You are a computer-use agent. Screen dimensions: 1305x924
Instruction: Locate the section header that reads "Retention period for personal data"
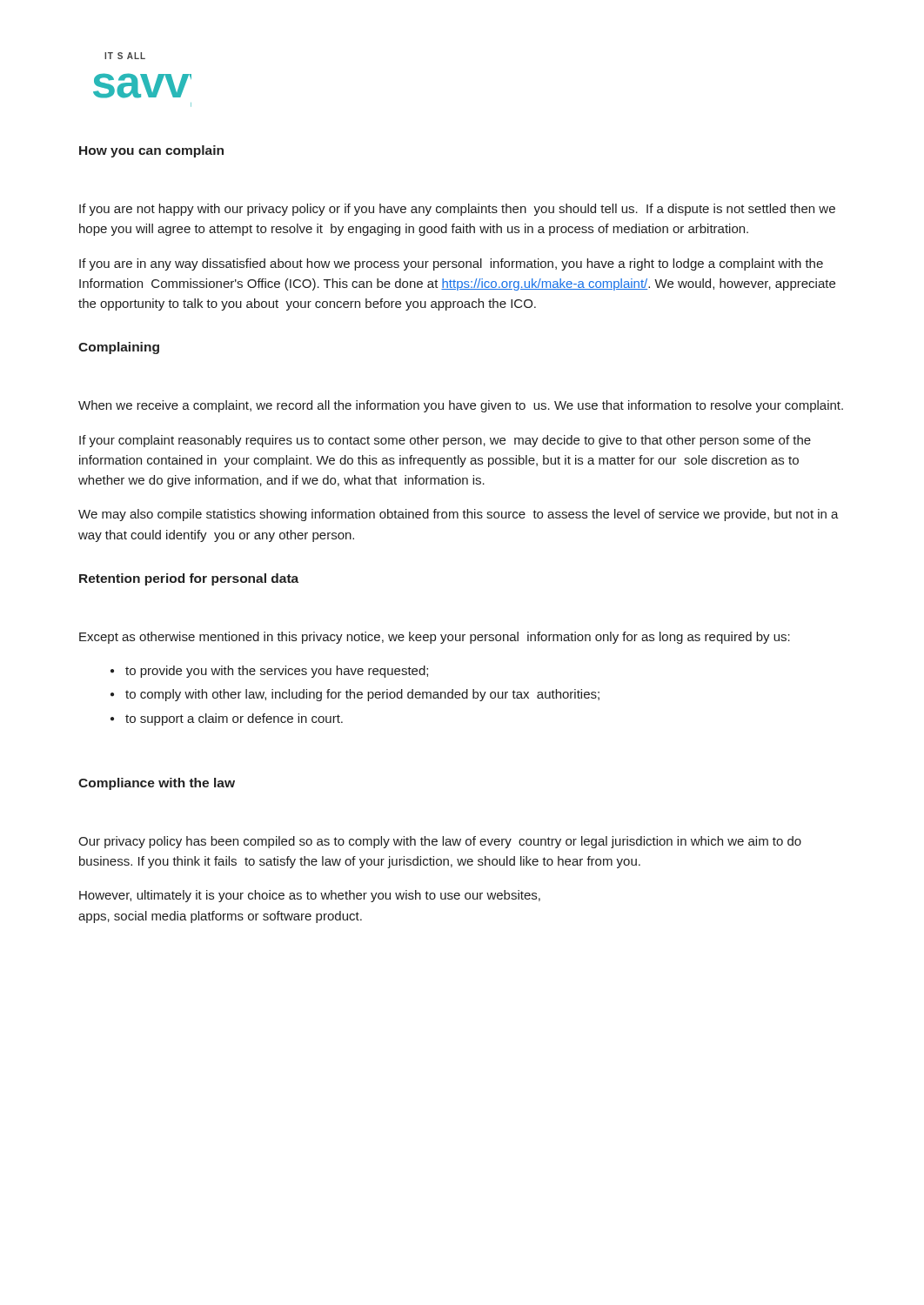click(x=188, y=578)
